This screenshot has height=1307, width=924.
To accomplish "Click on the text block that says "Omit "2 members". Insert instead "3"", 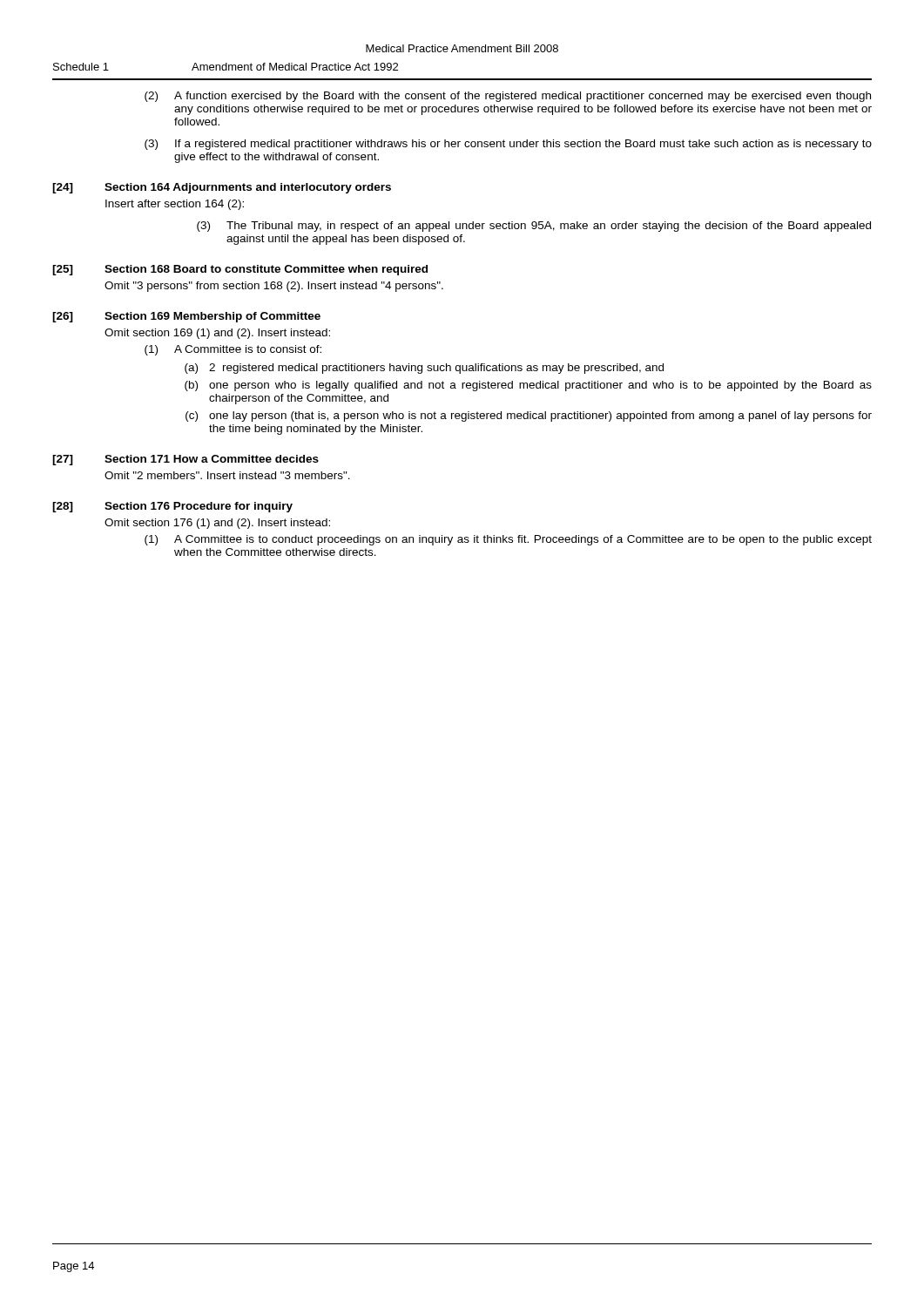I will point(227,475).
